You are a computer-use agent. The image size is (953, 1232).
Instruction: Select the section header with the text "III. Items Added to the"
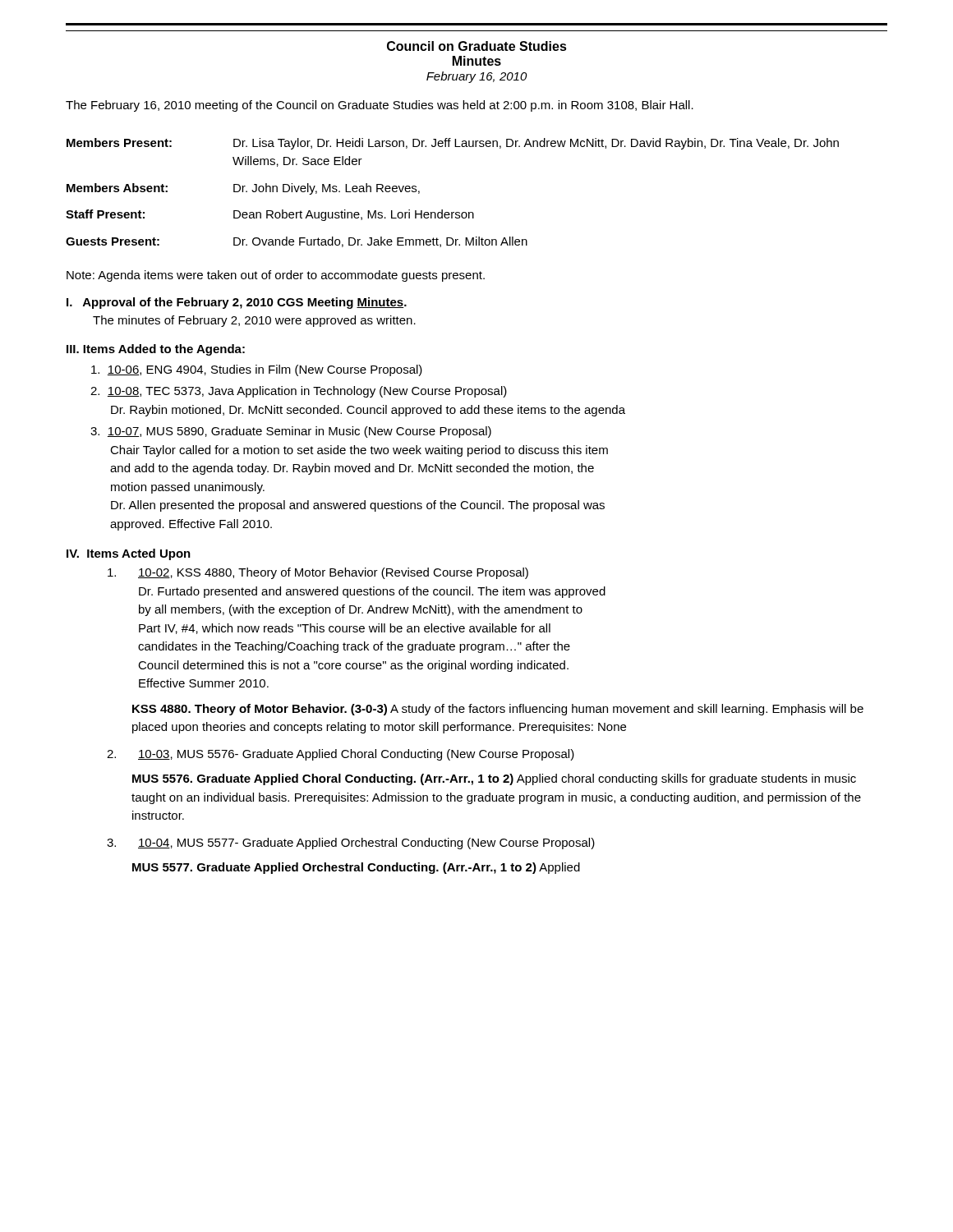point(156,350)
